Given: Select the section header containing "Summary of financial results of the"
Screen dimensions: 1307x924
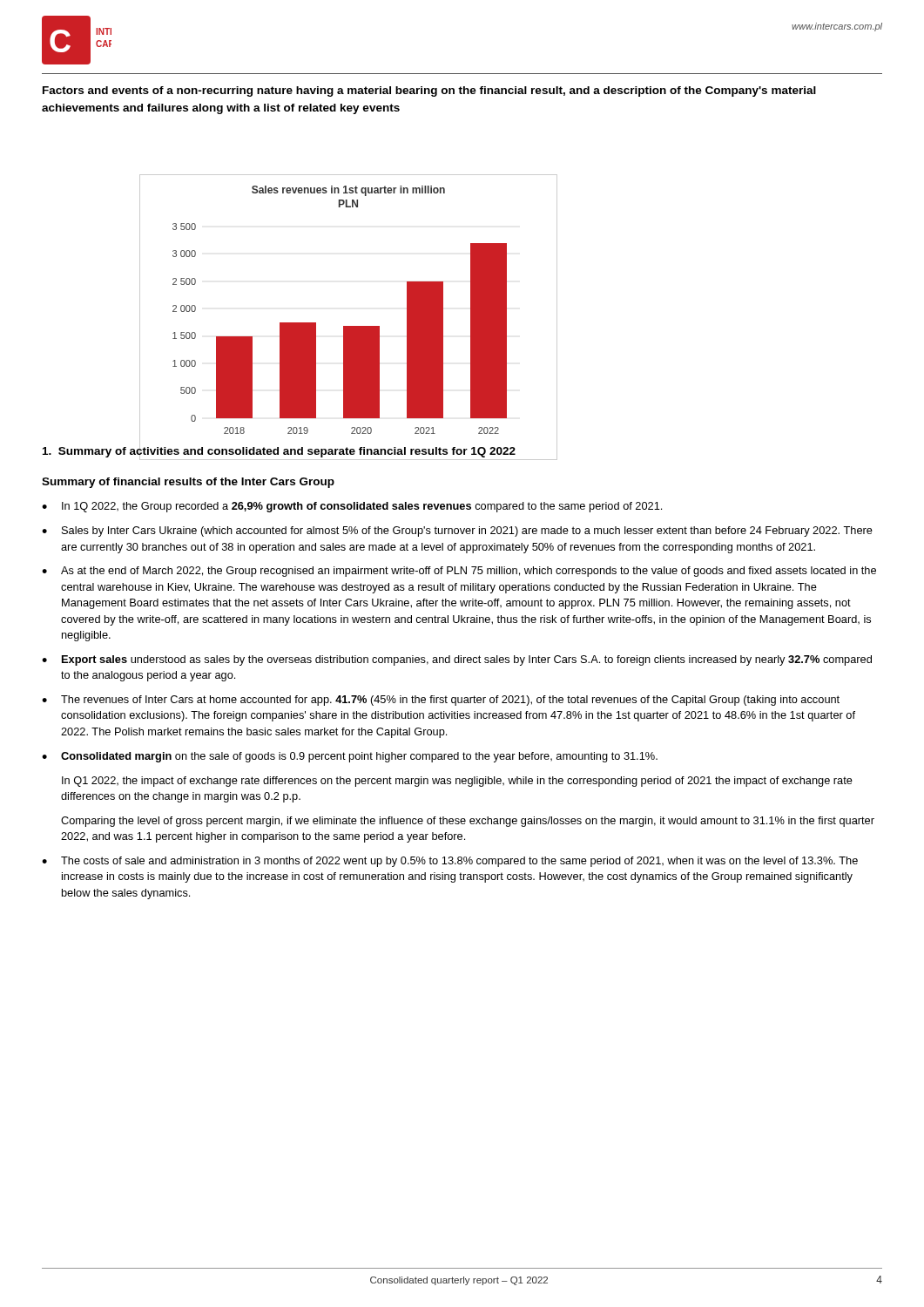Looking at the screenshot, I should point(188,483).
